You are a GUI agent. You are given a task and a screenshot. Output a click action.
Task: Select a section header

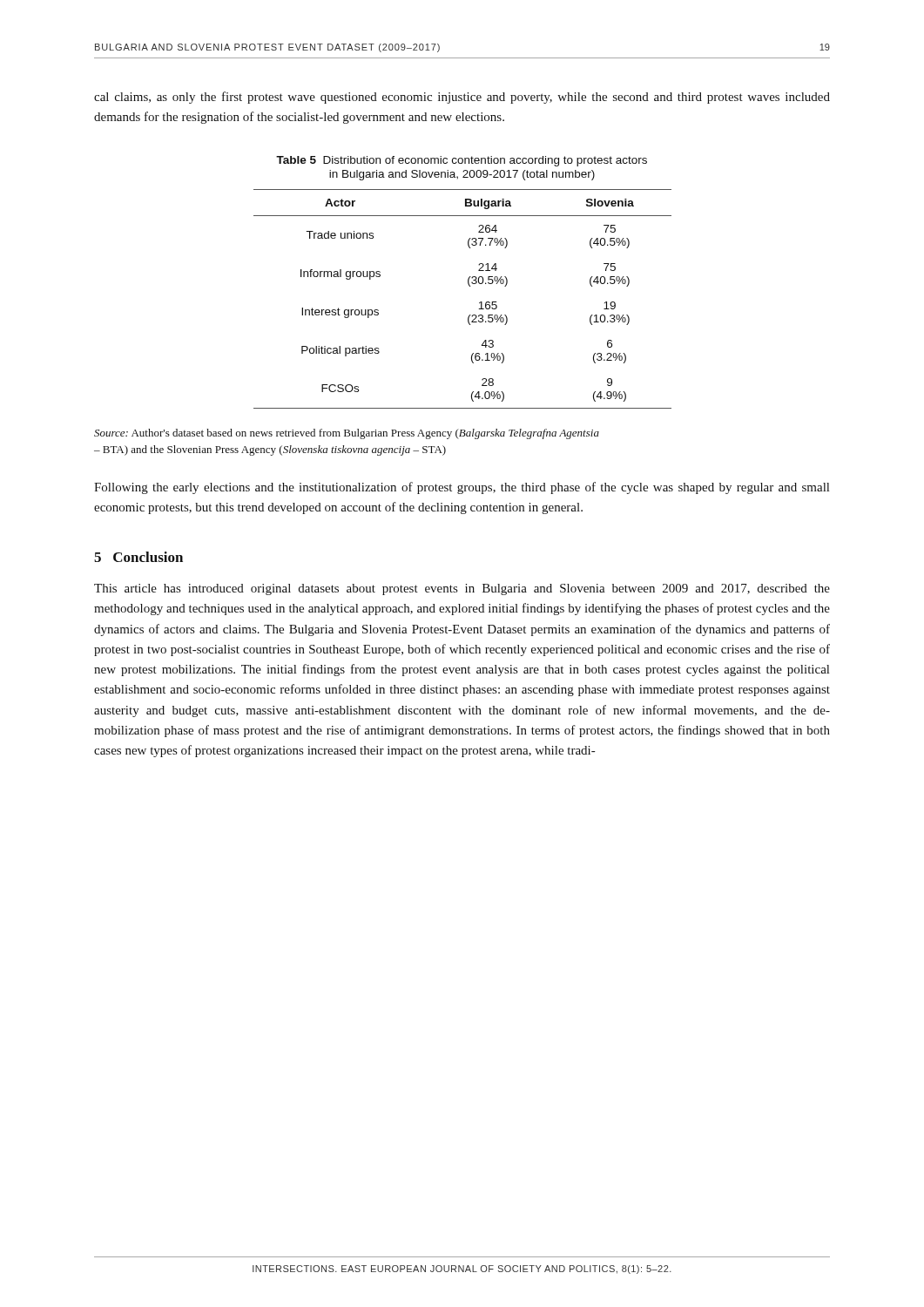[x=139, y=557]
